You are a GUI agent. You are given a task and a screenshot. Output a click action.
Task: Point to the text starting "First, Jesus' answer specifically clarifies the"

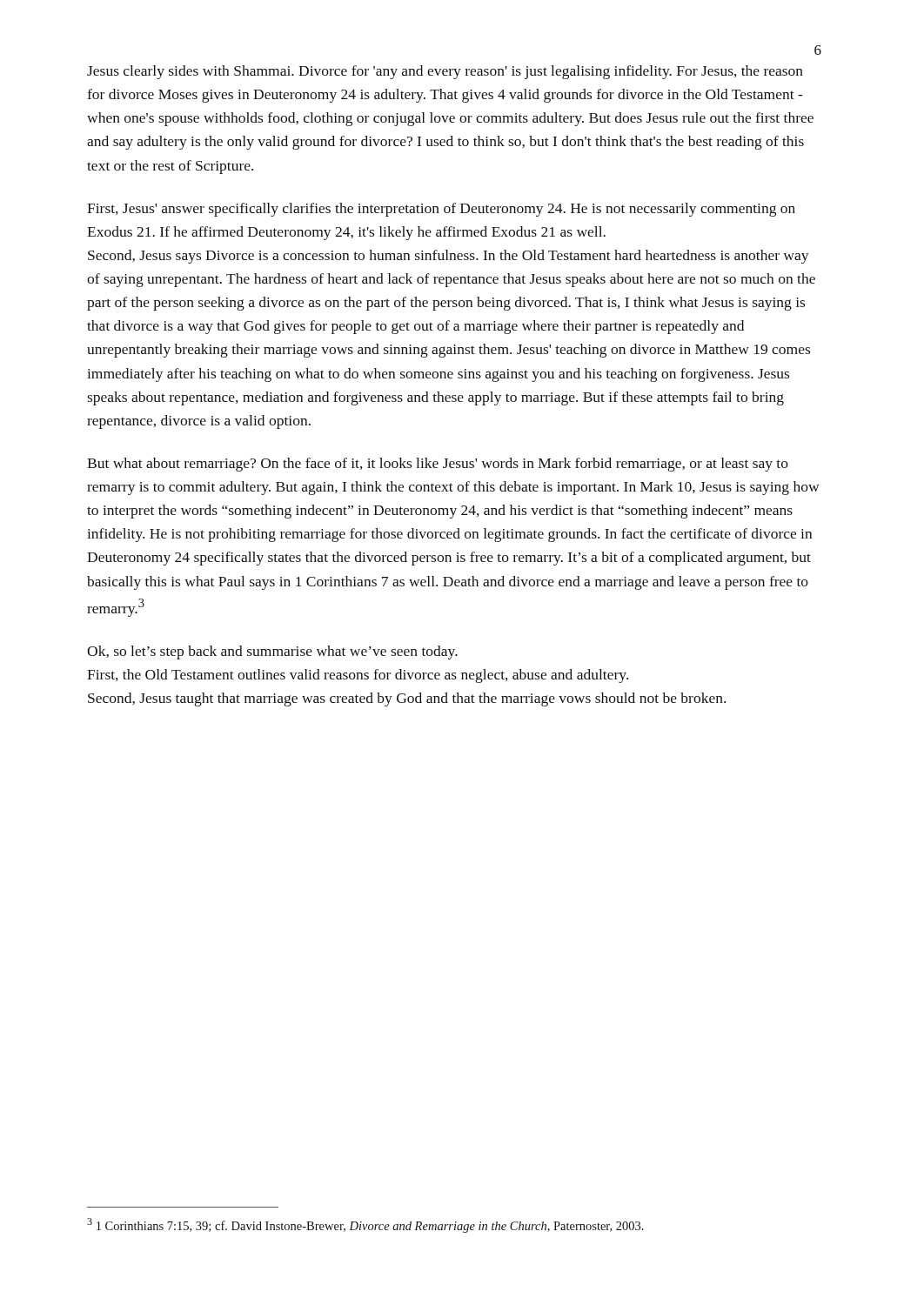tap(454, 314)
